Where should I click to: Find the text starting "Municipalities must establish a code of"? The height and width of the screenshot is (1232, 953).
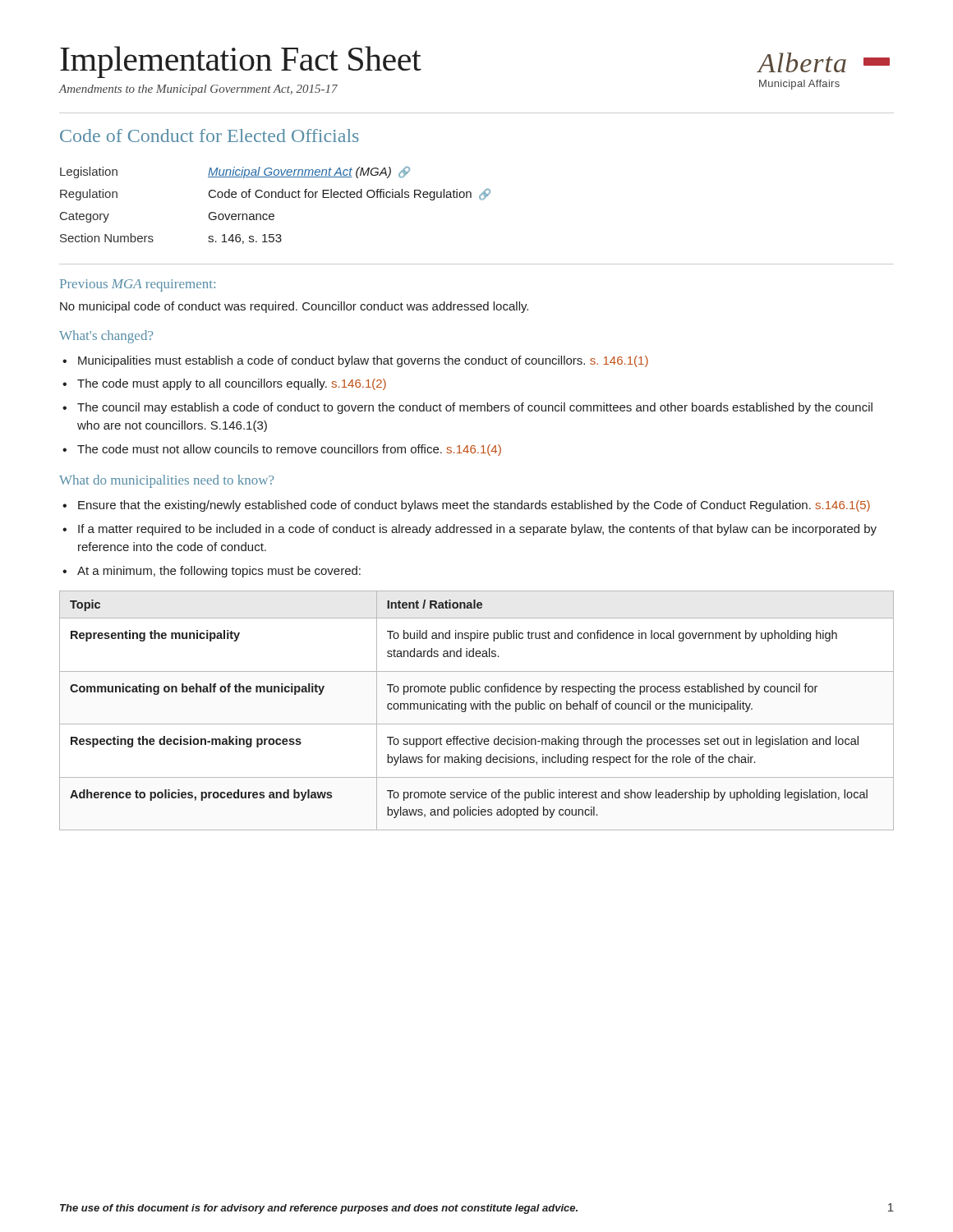point(363,360)
